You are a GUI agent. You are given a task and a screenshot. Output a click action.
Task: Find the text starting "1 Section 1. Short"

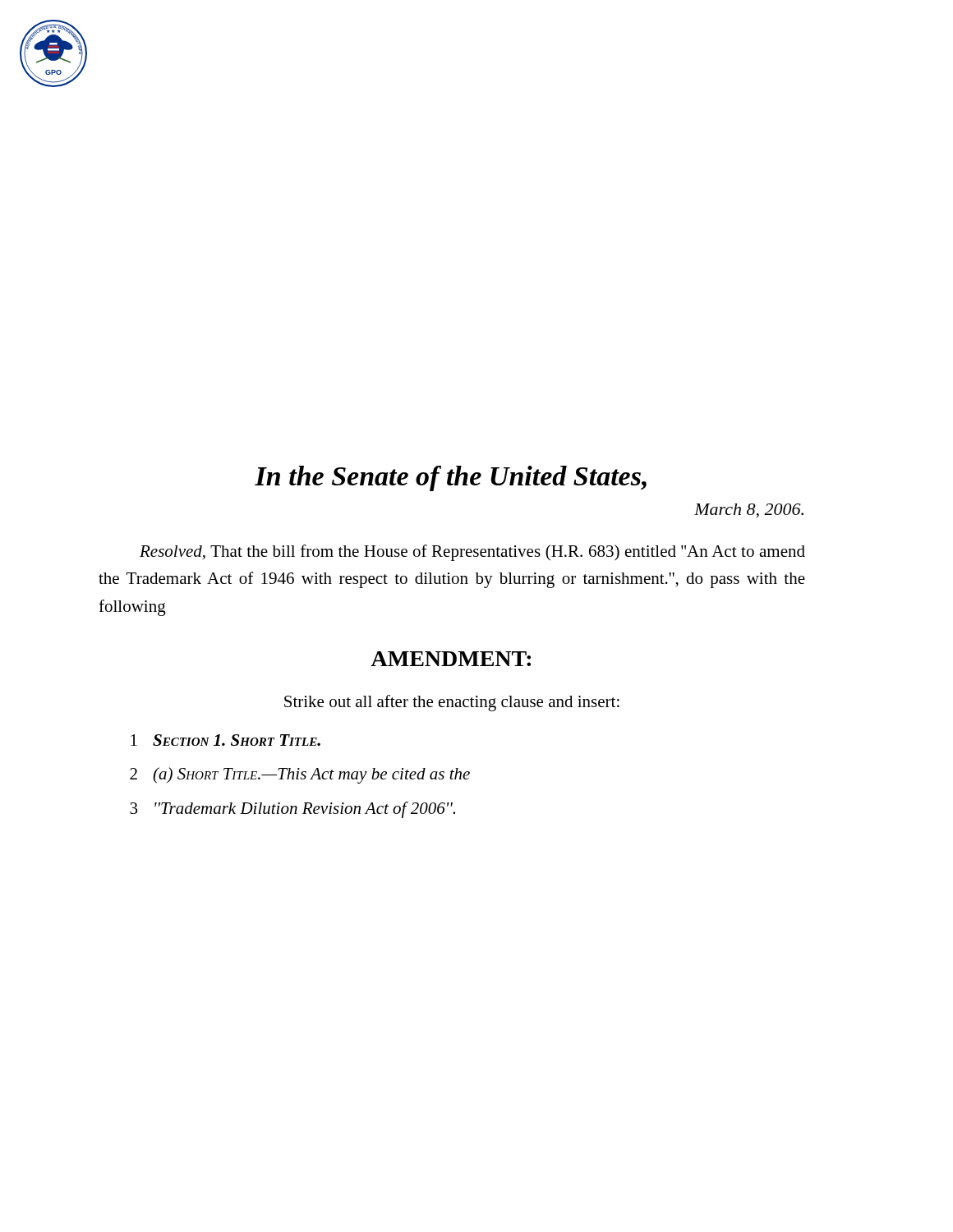[210, 740]
